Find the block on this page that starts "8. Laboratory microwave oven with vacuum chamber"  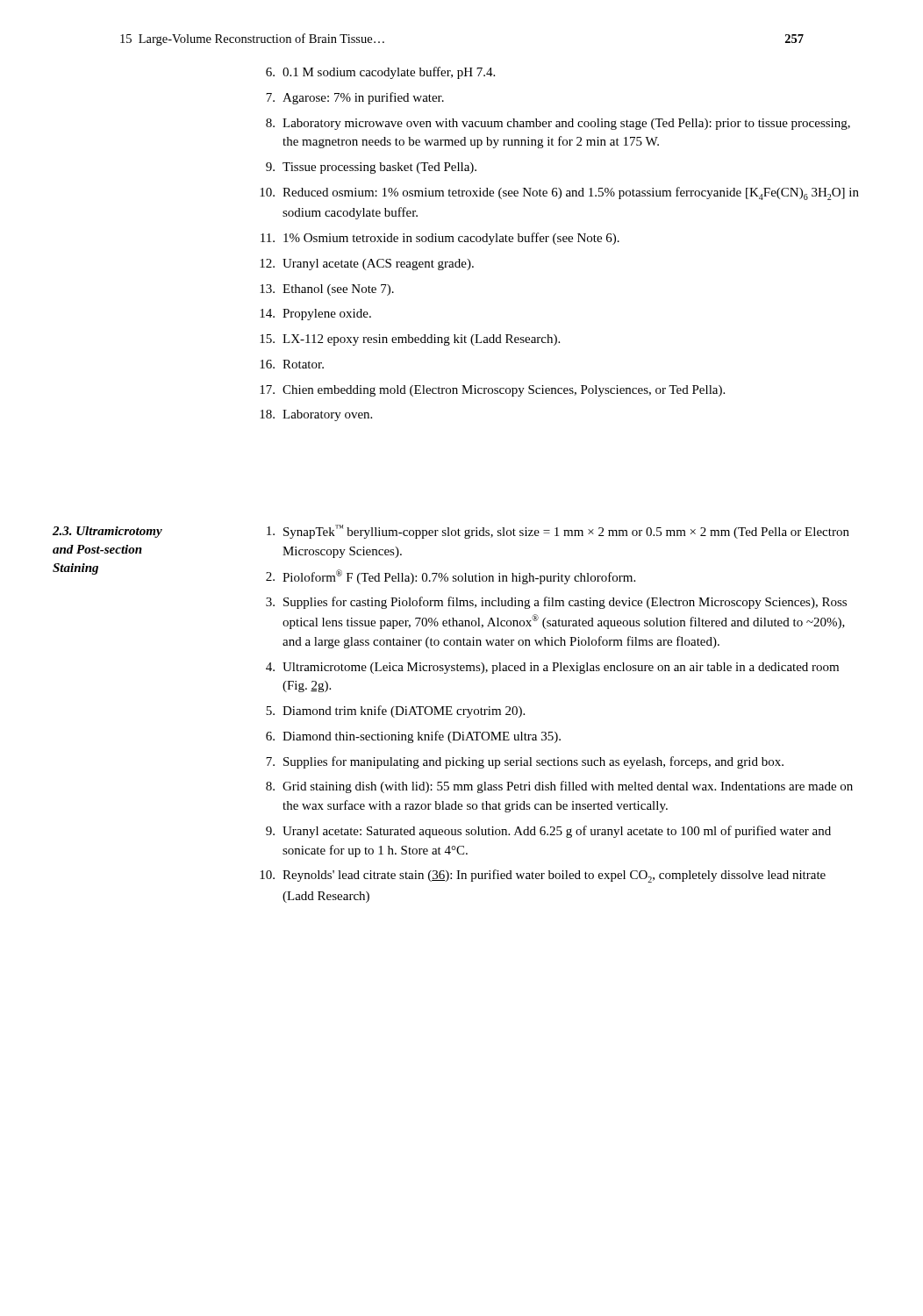[553, 133]
